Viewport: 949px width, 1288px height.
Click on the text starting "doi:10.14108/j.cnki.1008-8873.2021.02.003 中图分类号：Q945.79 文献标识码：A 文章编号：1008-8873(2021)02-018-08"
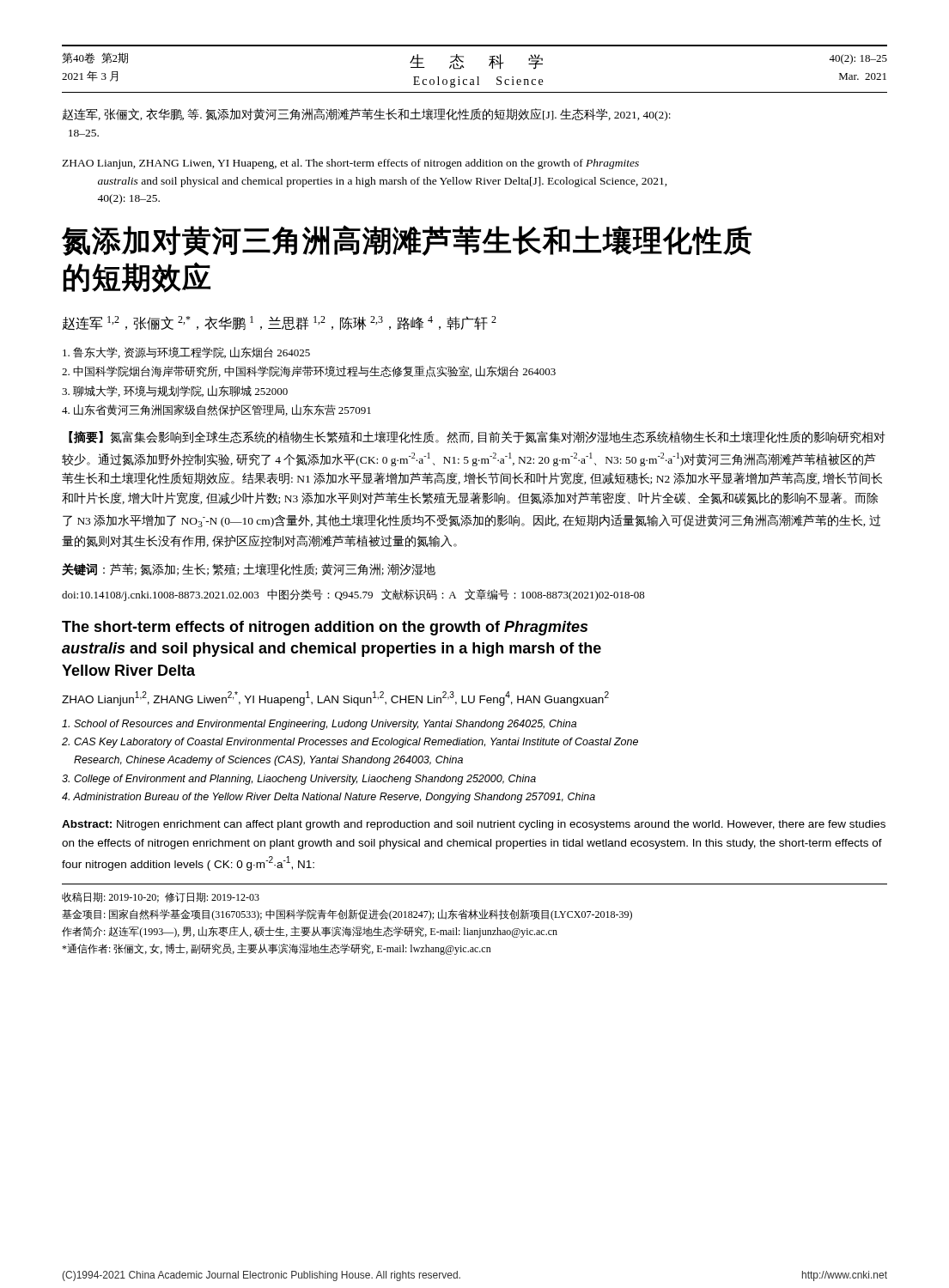[474, 595]
